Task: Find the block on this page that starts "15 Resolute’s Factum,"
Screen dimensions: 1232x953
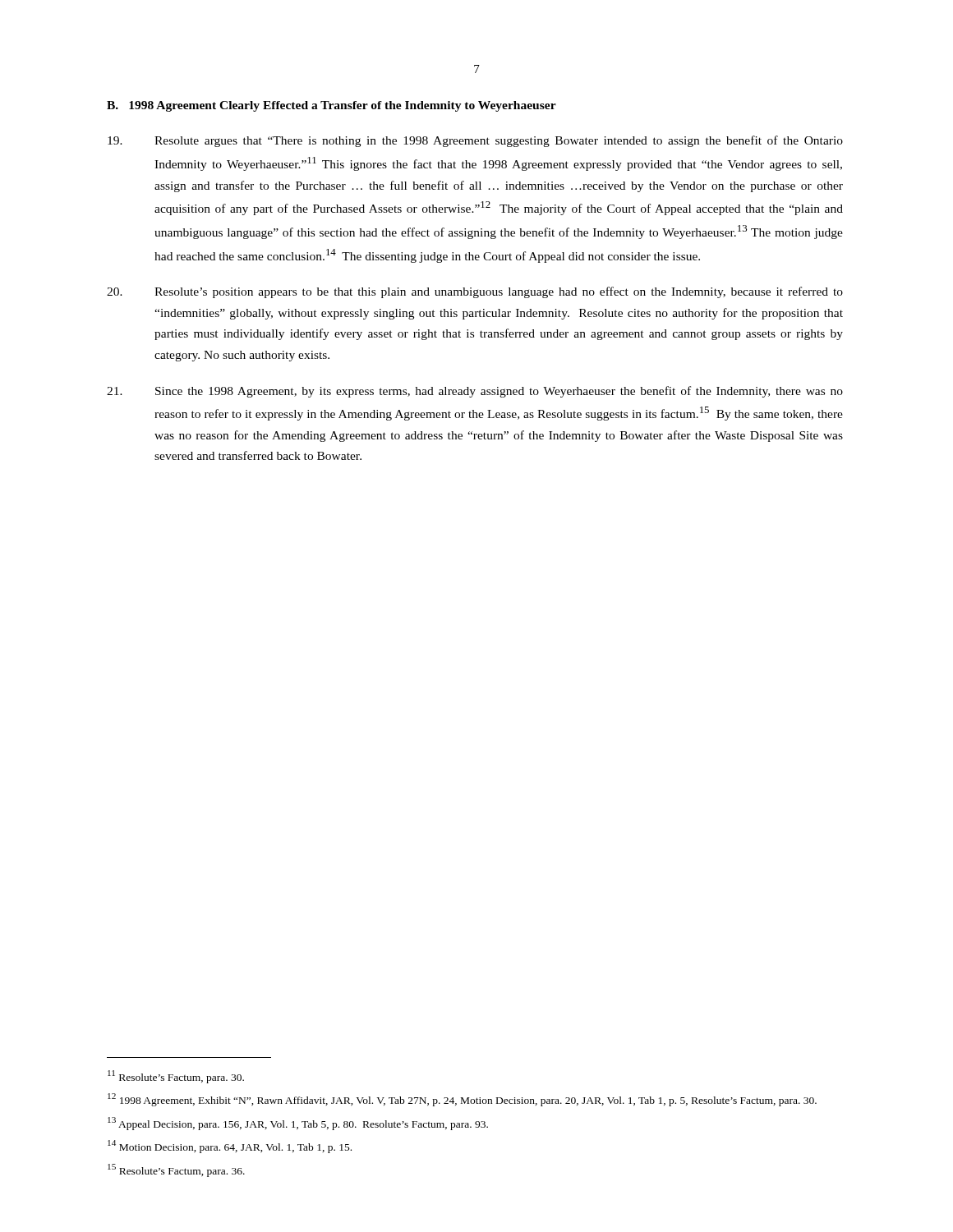Action: pos(176,1169)
